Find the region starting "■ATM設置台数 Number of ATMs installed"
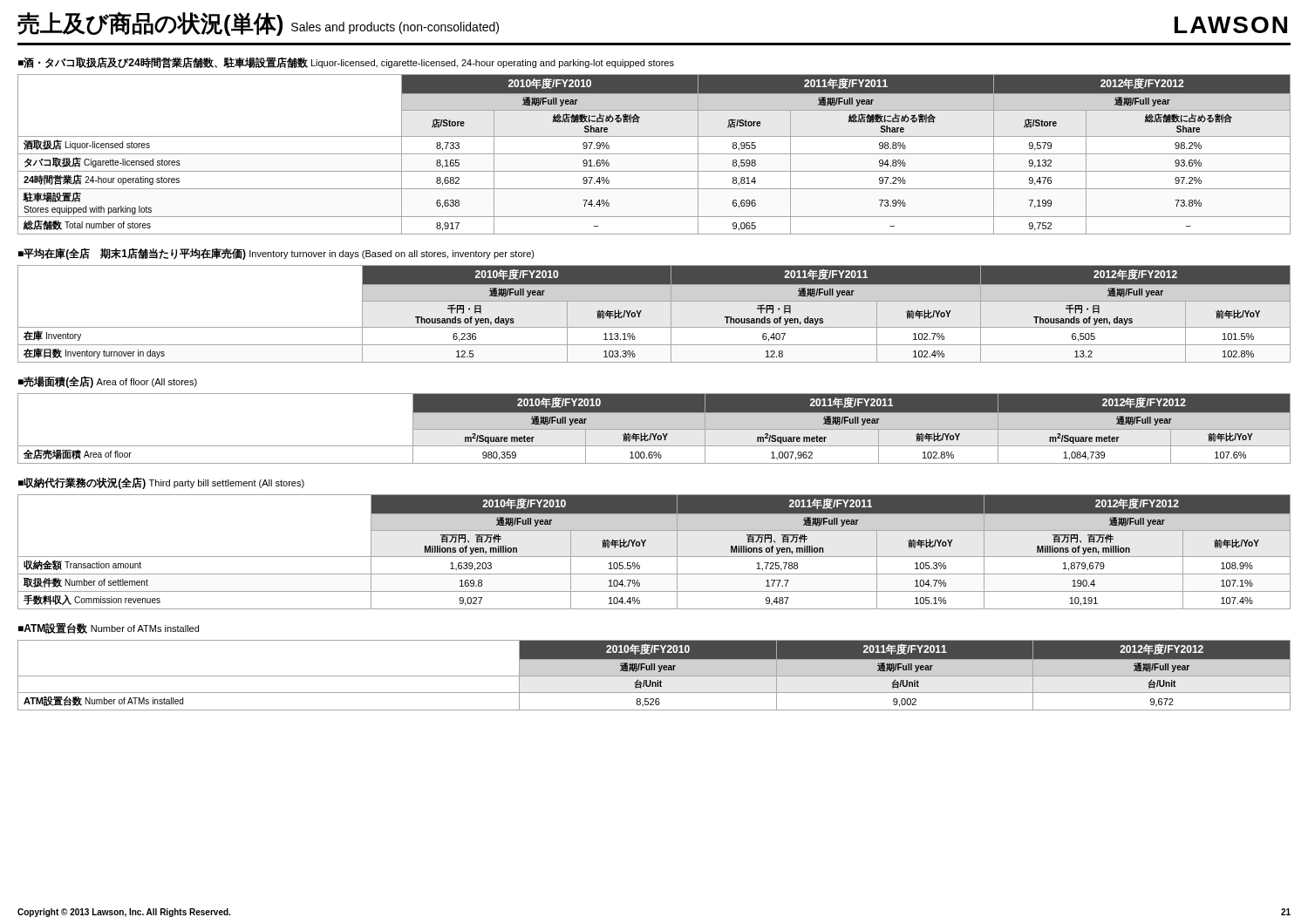The height and width of the screenshot is (924, 1308). pos(108,629)
